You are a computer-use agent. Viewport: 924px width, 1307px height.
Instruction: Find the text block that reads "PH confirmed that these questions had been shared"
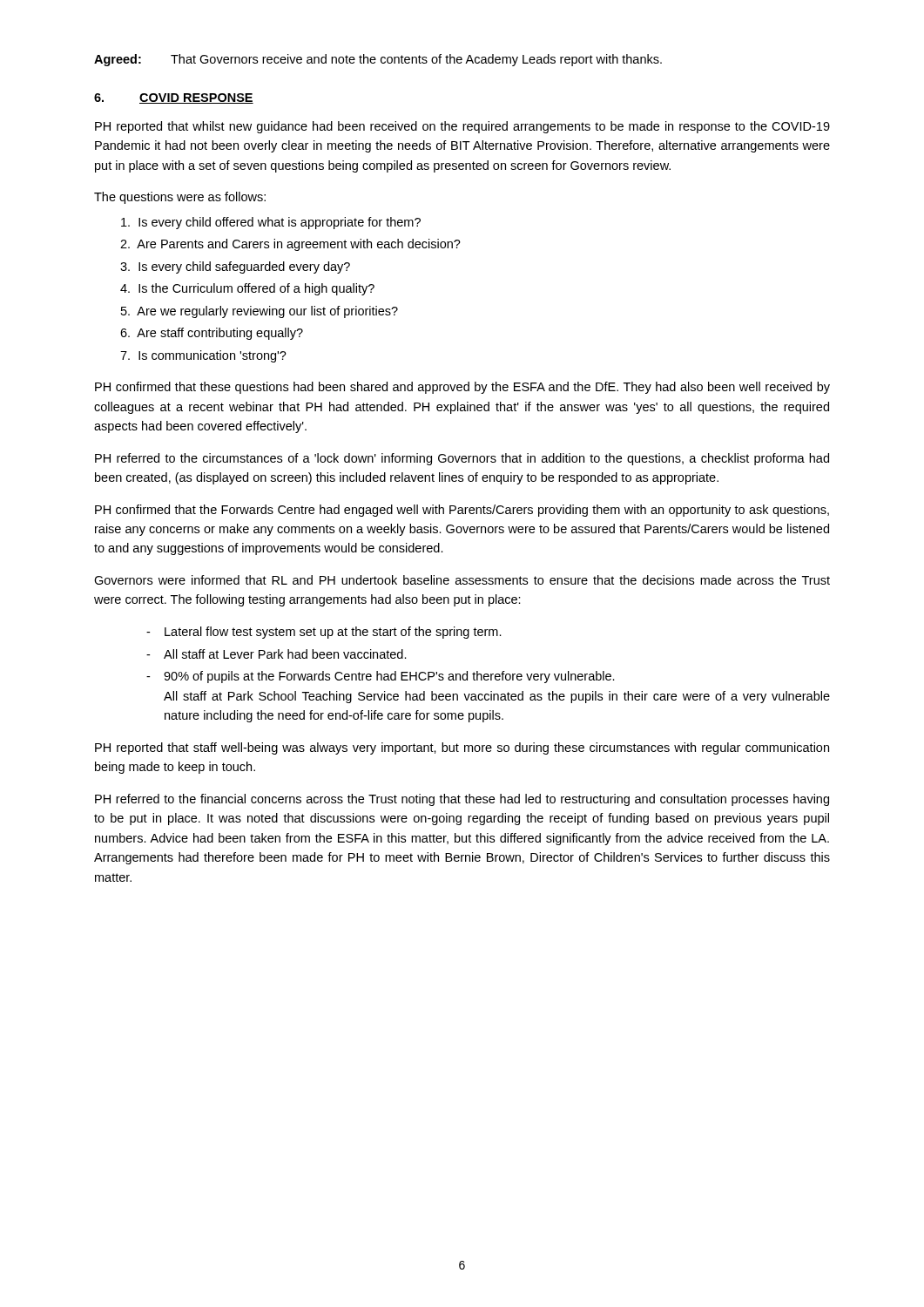(x=462, y=407)
